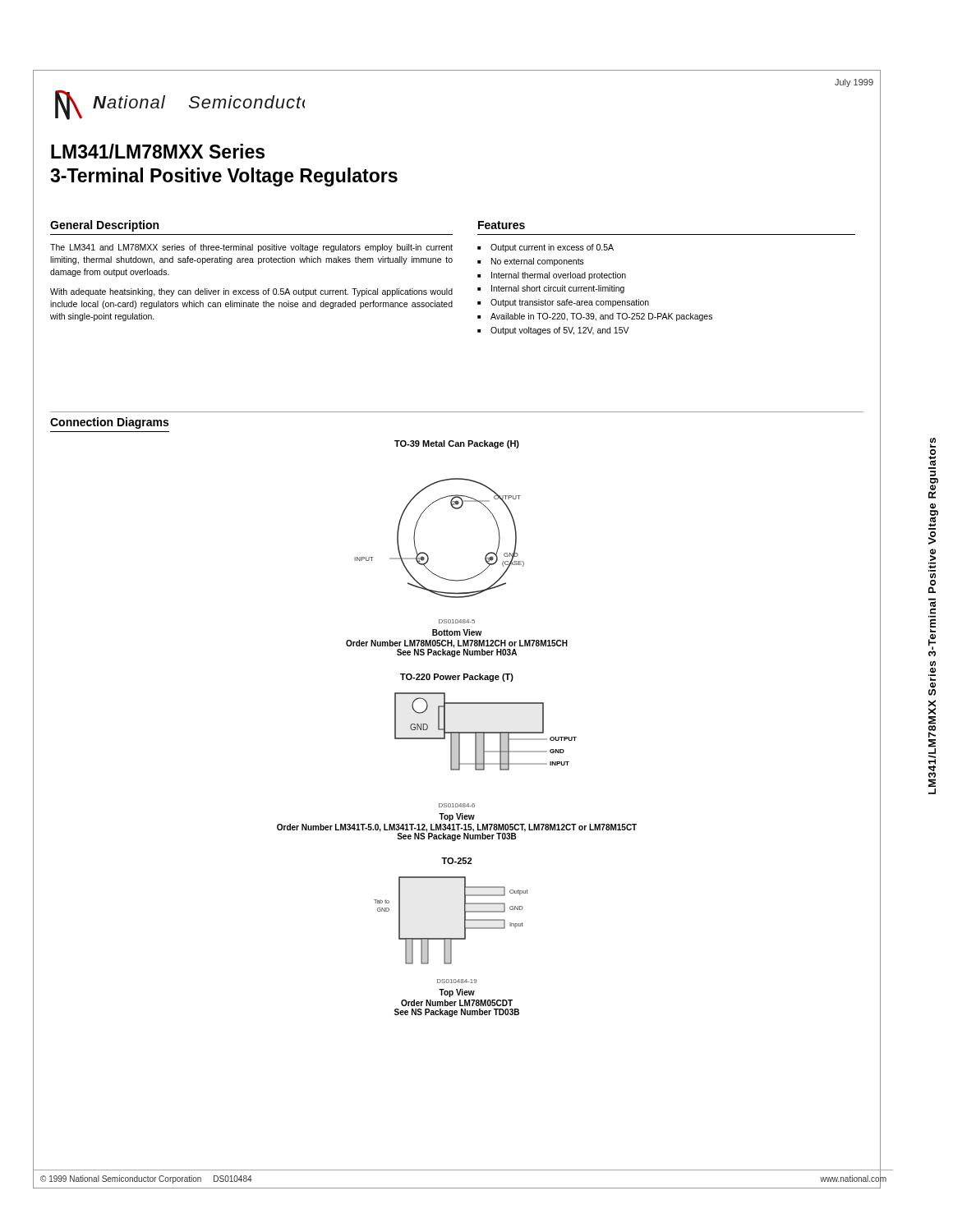Click on the region starting "No external components"
The image size is (953, 1232).
click(537, 261)
